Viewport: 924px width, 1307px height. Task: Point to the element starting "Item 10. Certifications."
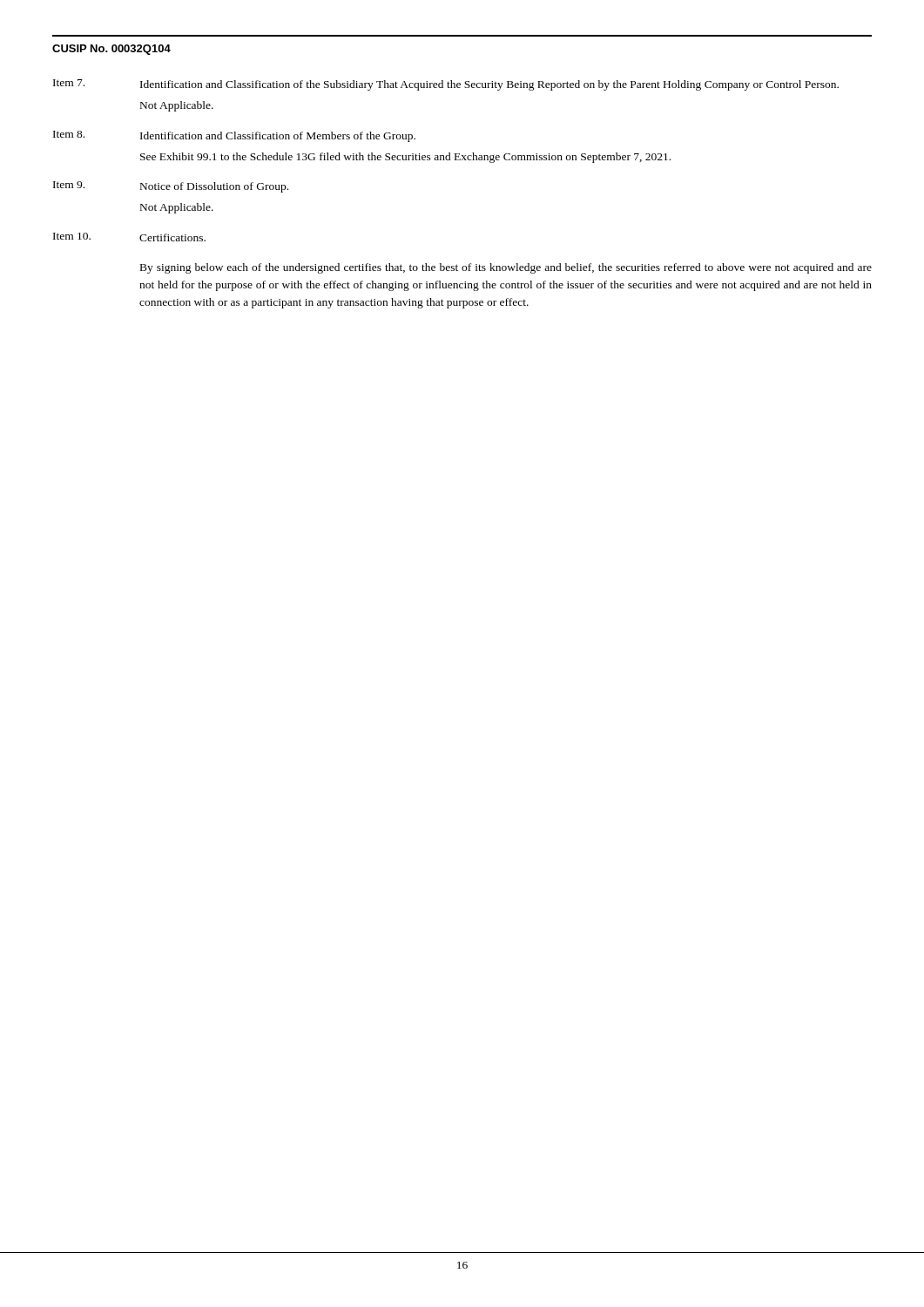pyautogui.click(x=69, y=237)
